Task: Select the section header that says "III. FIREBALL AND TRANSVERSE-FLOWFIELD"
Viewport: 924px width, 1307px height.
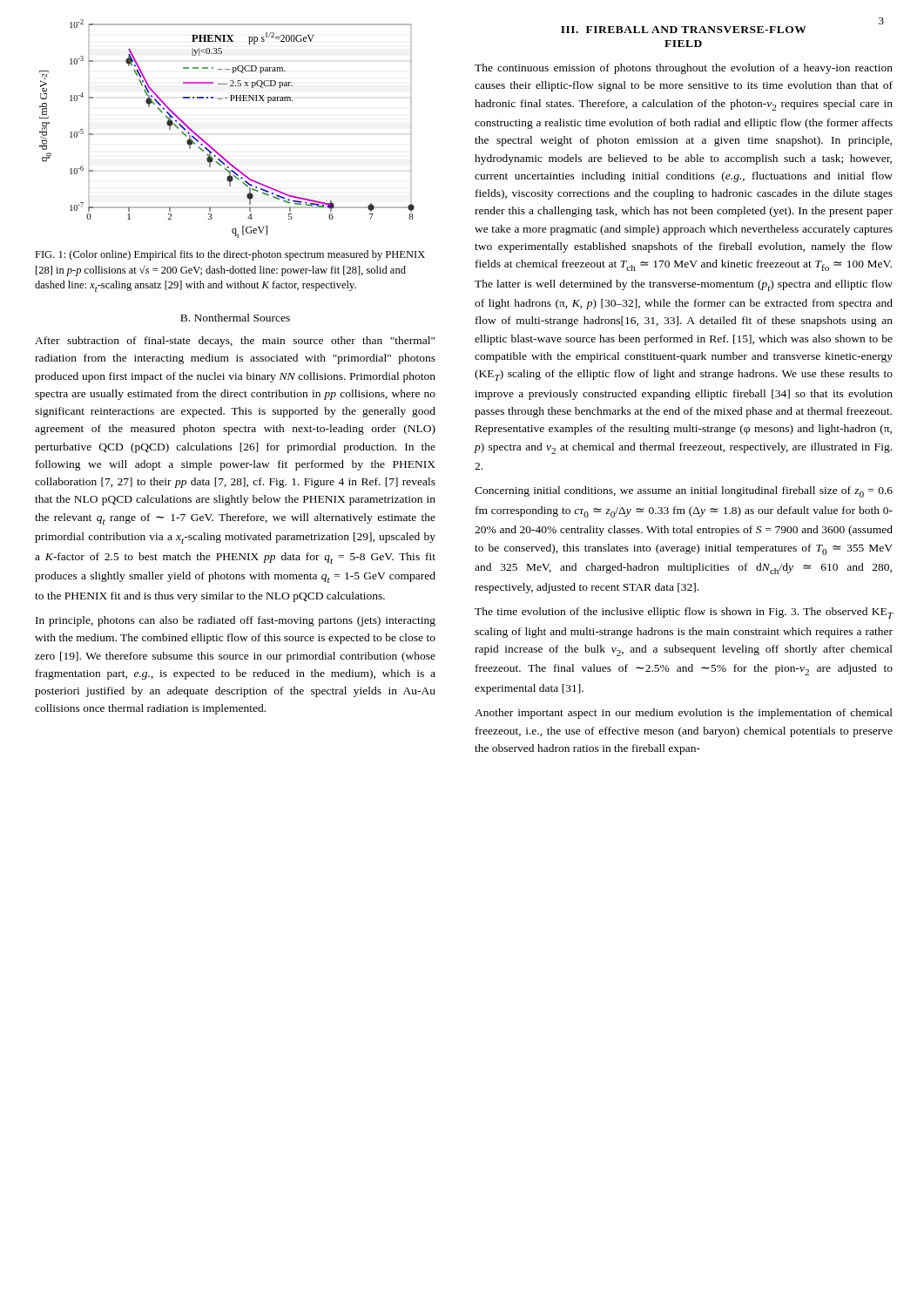Action: [684, 36]
